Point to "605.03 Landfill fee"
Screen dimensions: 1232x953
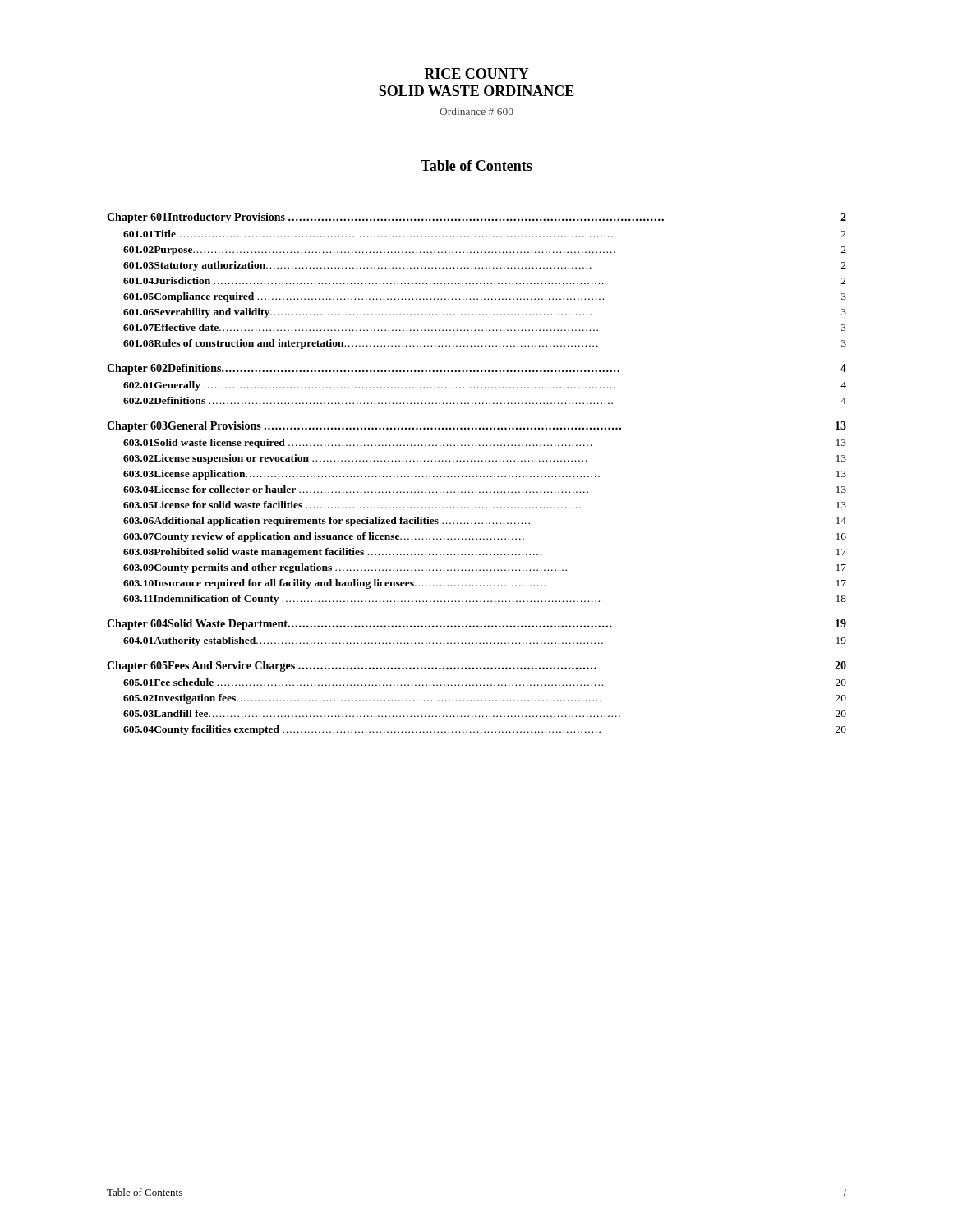(476, 713)
